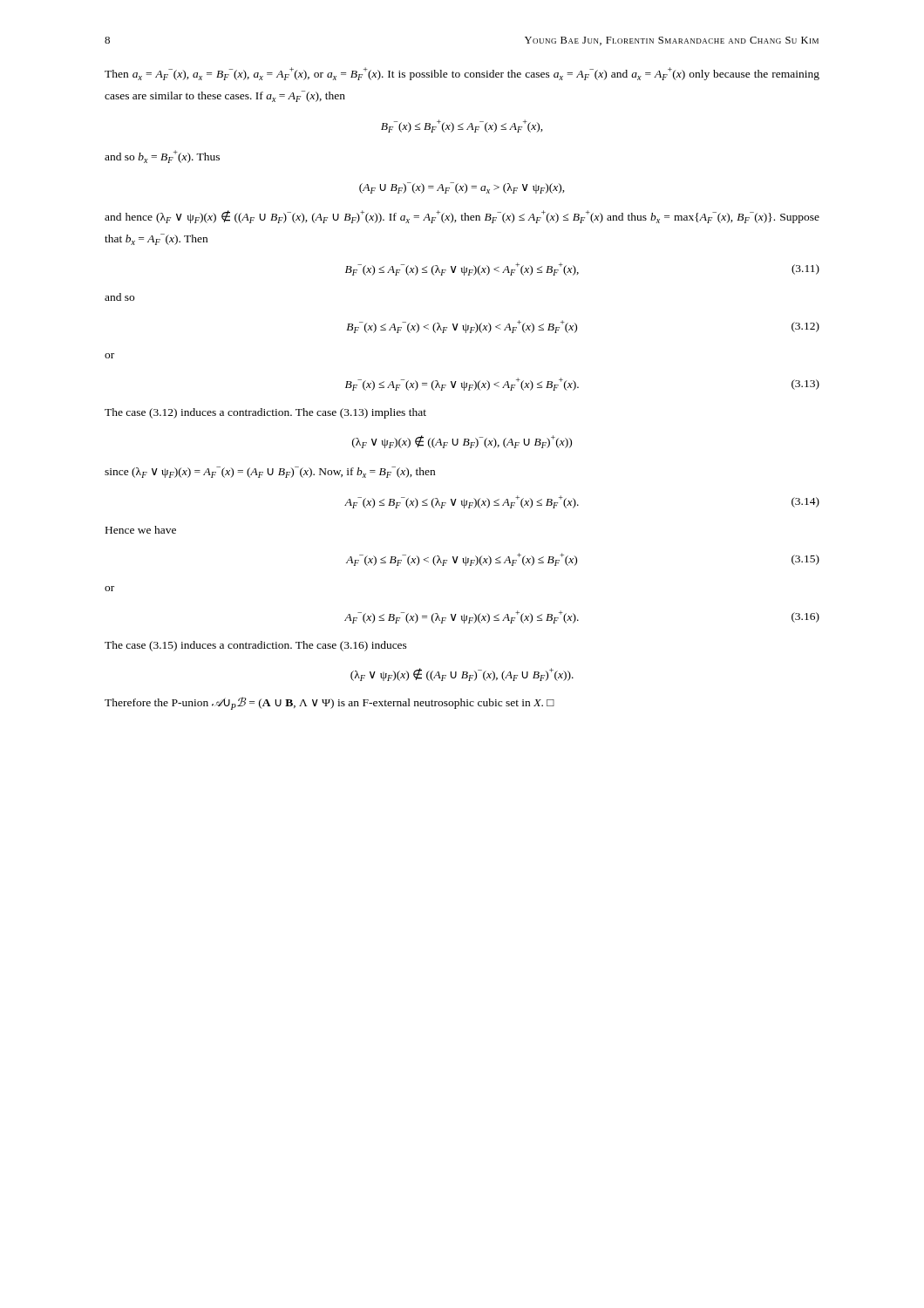Find the formula that reads "BF−(x) ≤ AF−(x) < (λF"
Viewport: 924px width, 1308px height.
(462, 326)
